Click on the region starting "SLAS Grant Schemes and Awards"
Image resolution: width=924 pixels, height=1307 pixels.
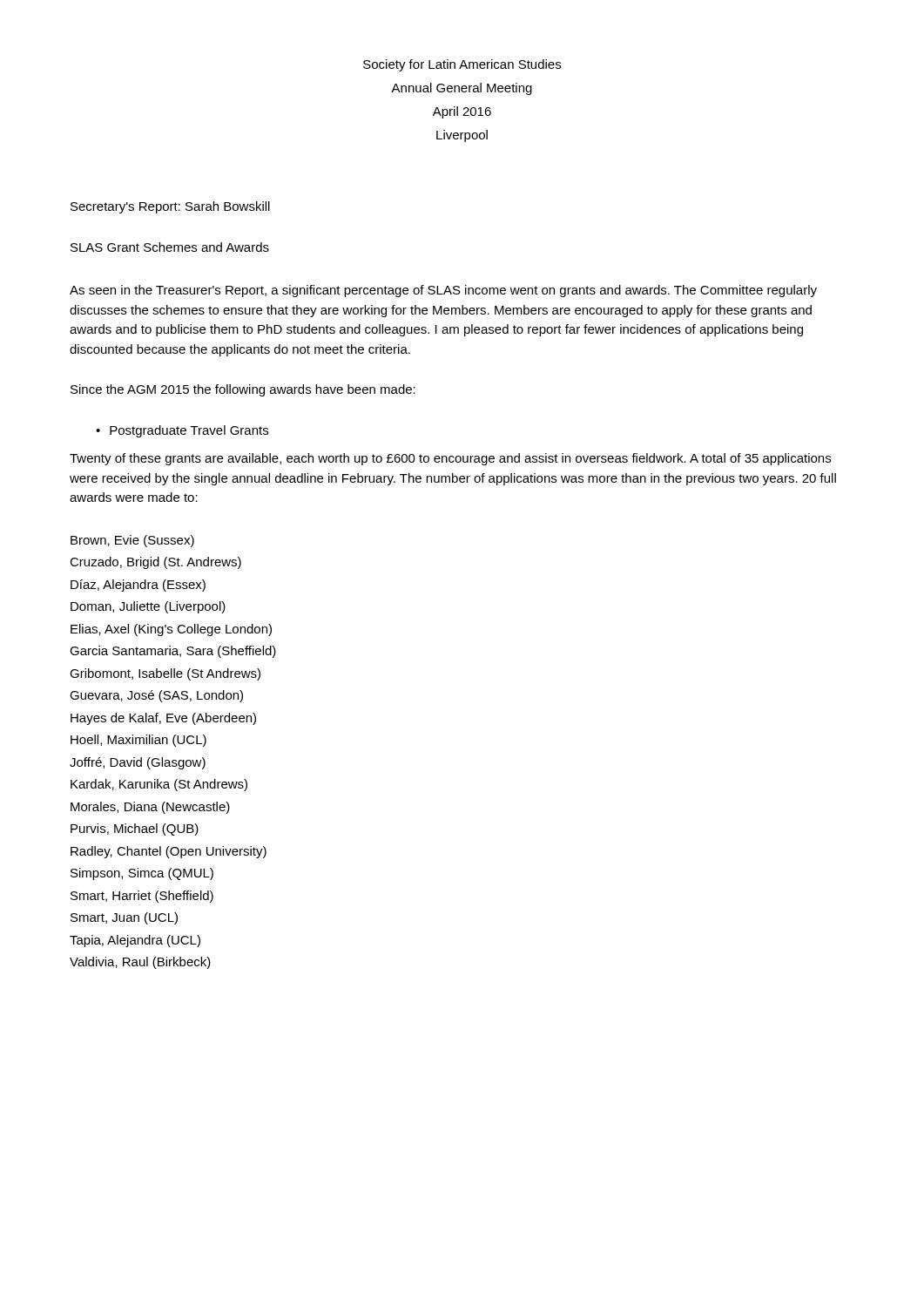point(169,247)
